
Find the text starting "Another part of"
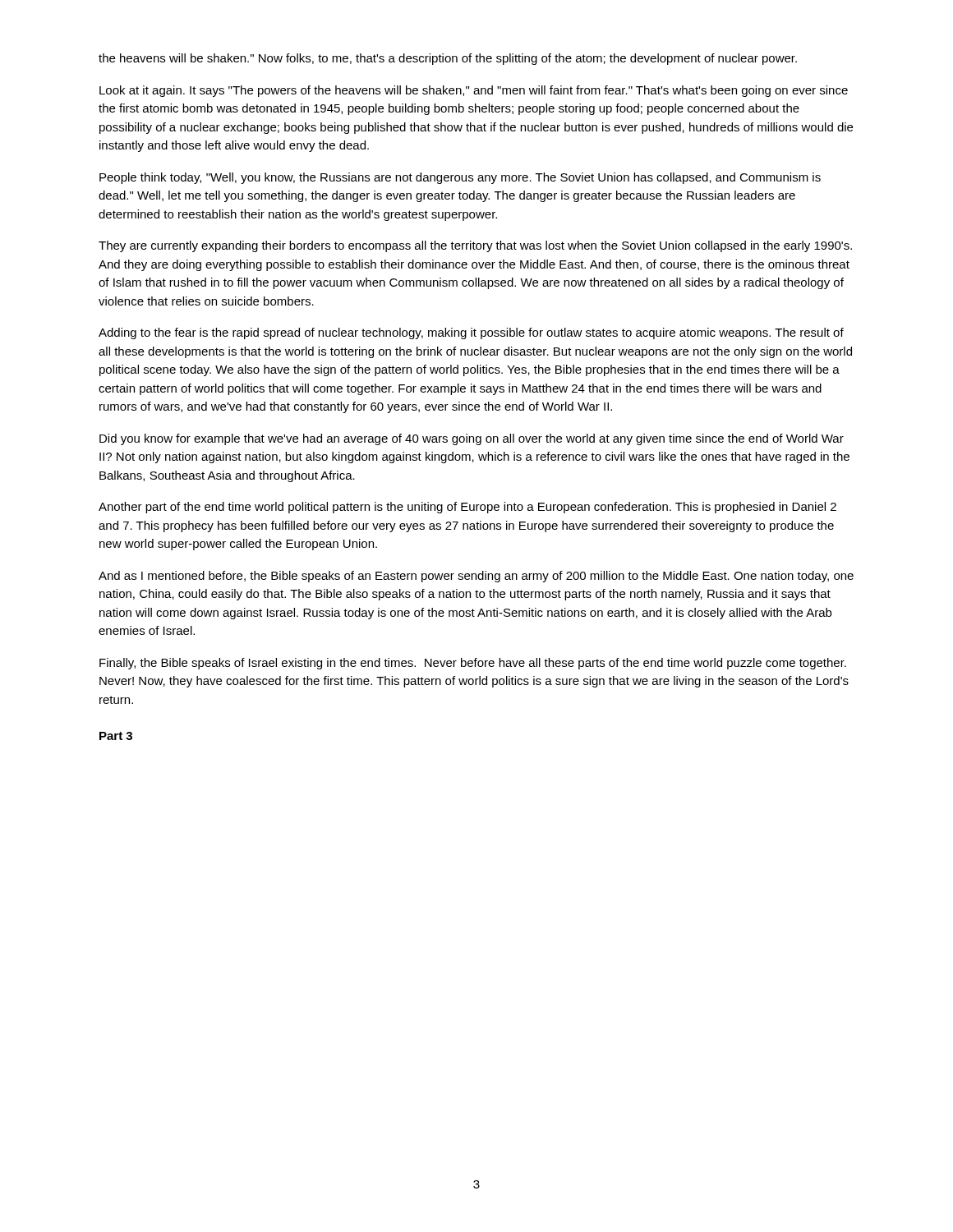click(468, 525)
